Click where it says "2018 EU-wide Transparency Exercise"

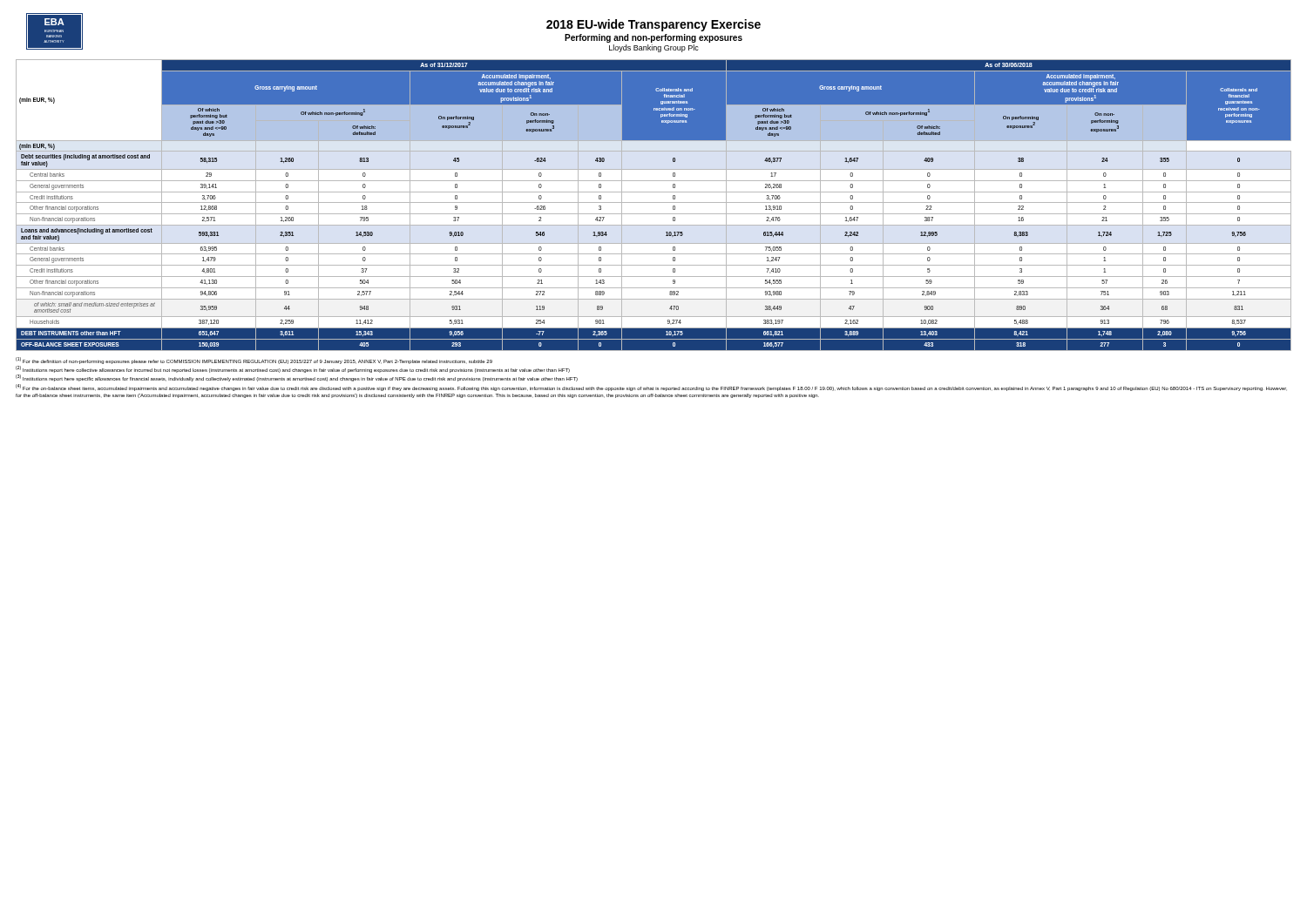[x=654, y=24]
